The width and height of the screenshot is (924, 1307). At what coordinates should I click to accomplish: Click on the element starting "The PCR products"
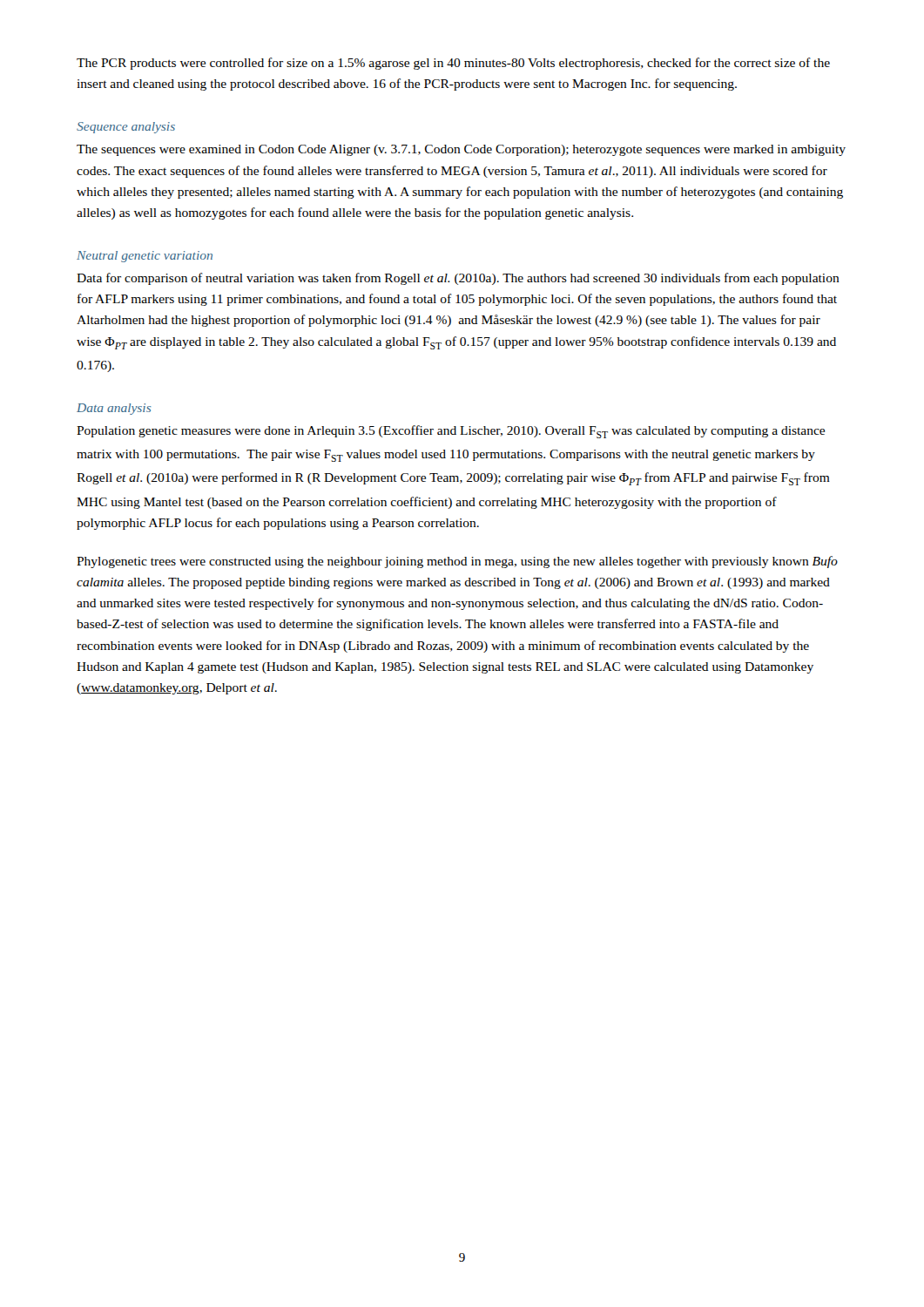[x=462, y=73]
